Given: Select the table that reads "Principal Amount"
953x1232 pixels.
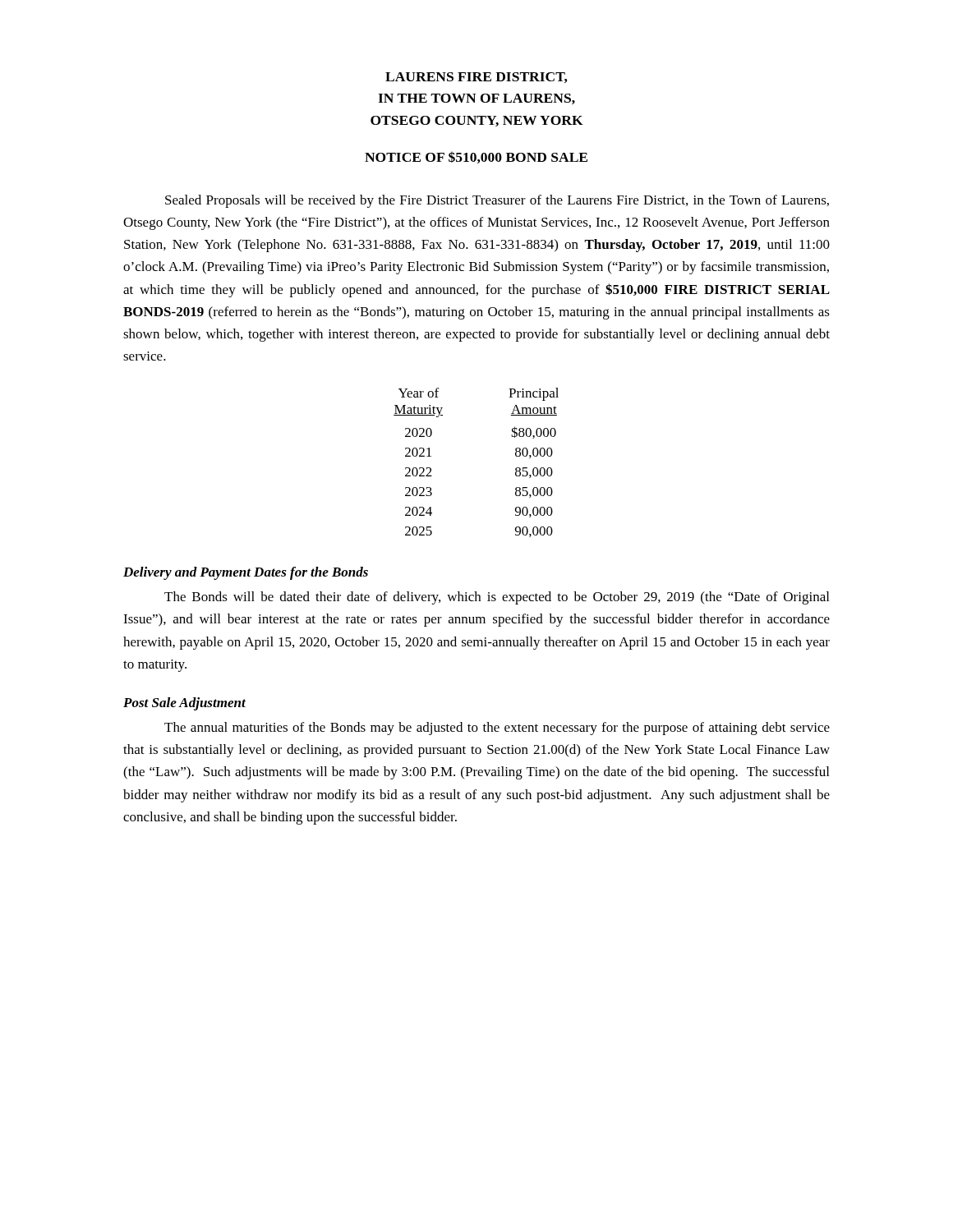Looking at the screenshot, I should coord(476,463).
